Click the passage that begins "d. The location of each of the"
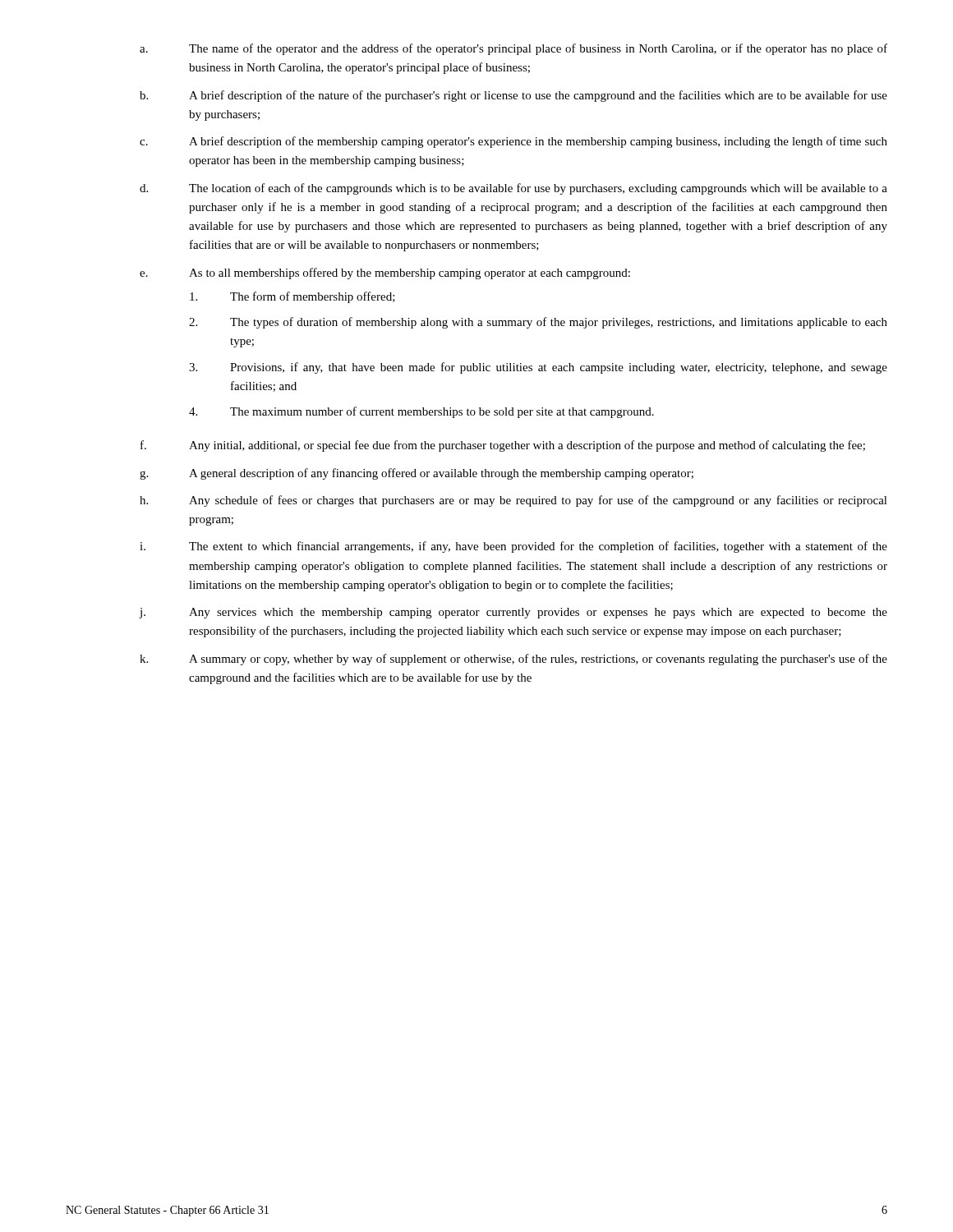This screenshot has width=953, height=1232. click(513, 217)
